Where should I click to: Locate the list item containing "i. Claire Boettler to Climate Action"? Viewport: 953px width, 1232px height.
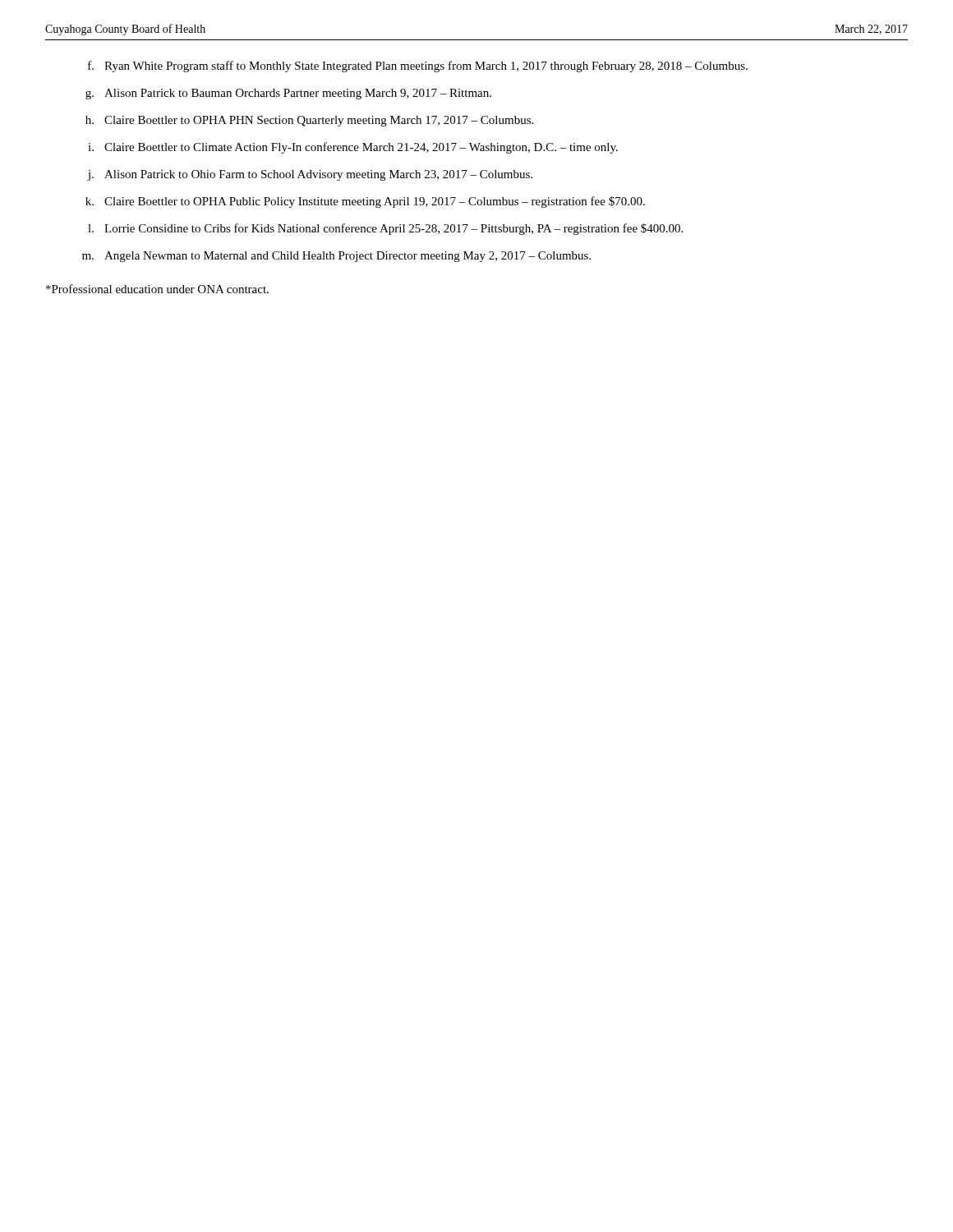coord(476,147)
